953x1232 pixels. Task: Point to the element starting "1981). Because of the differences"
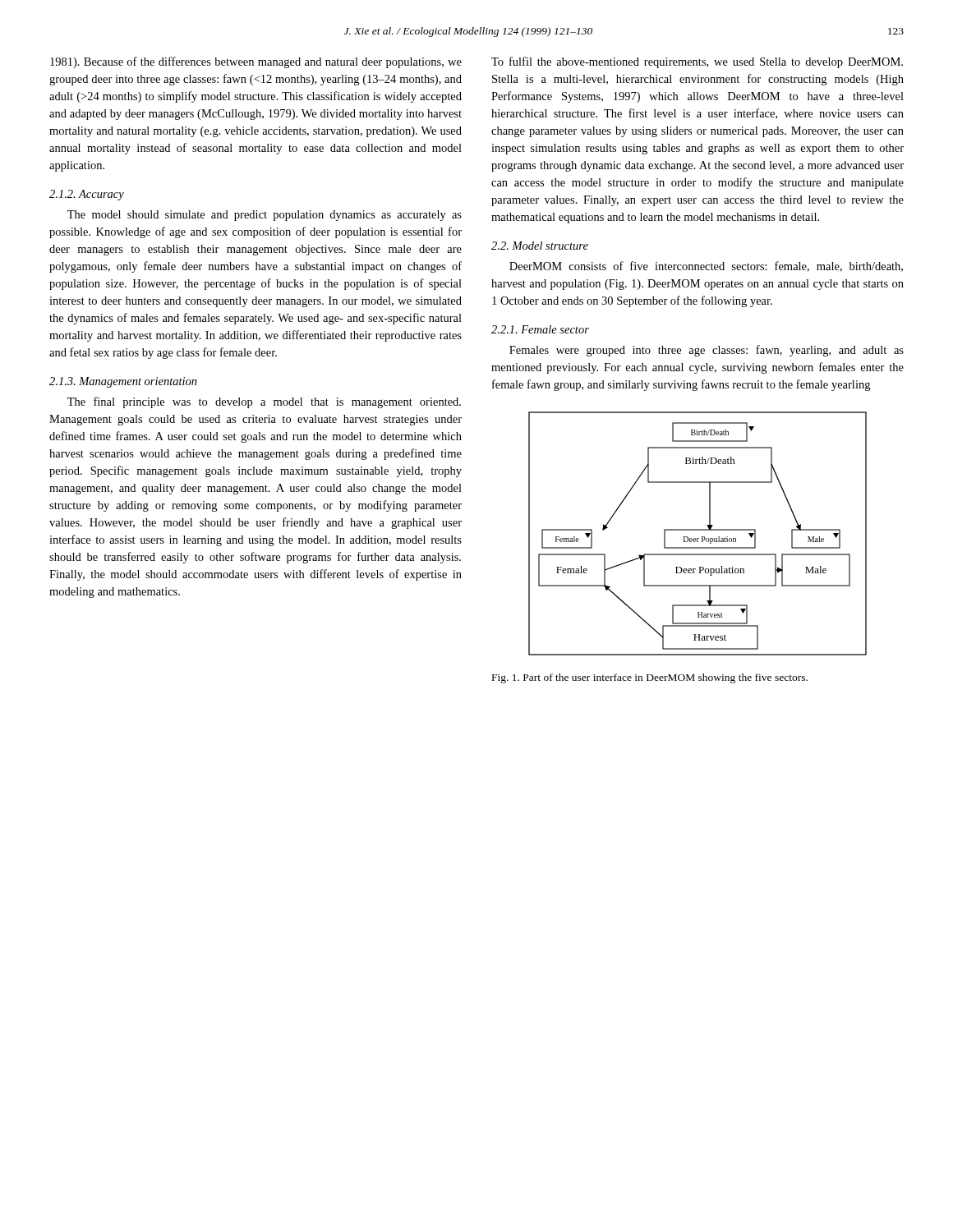(255, 114)
